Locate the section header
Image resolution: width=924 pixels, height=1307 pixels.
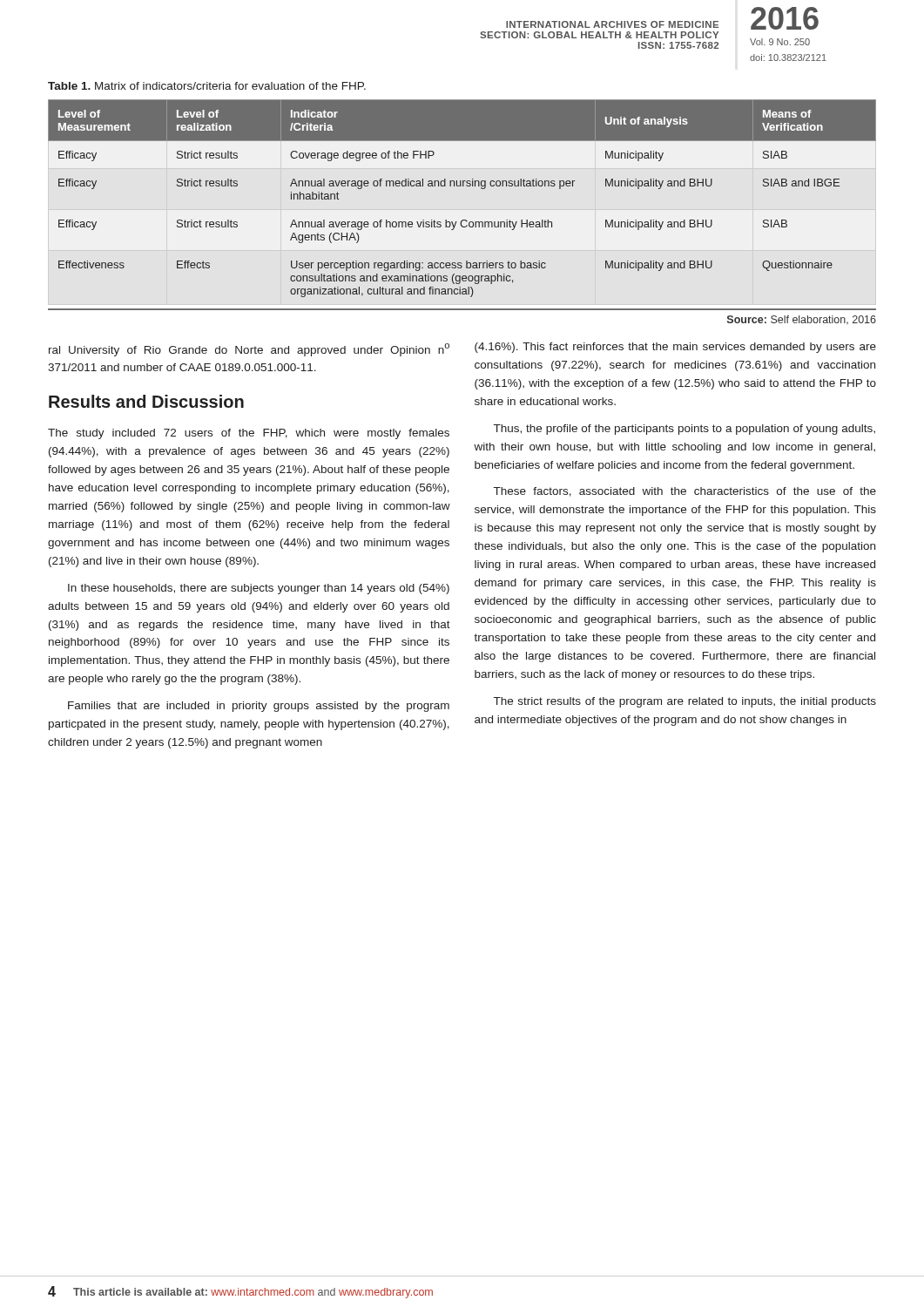click(249, 402)
